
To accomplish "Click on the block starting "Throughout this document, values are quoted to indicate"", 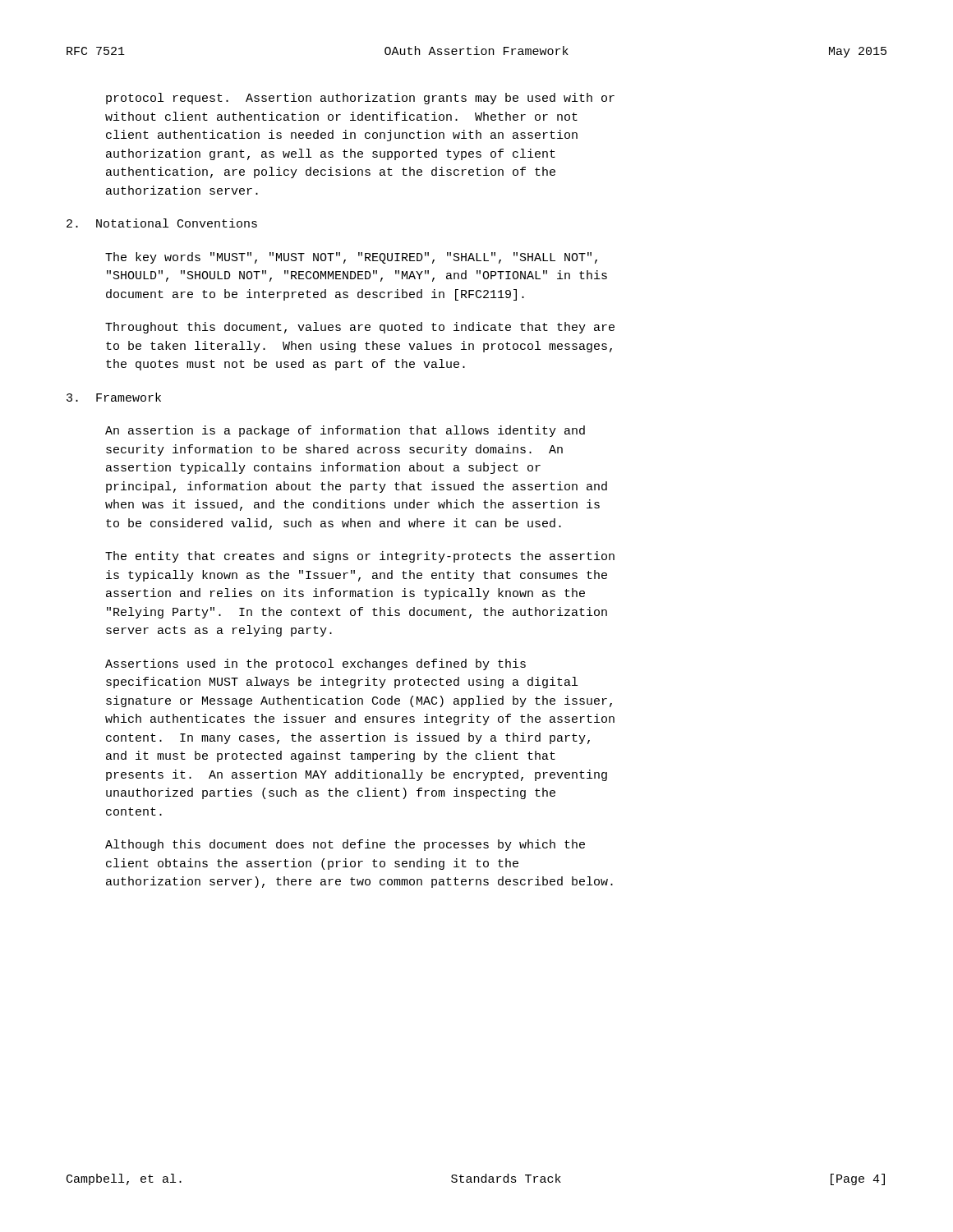I will 360,347.
